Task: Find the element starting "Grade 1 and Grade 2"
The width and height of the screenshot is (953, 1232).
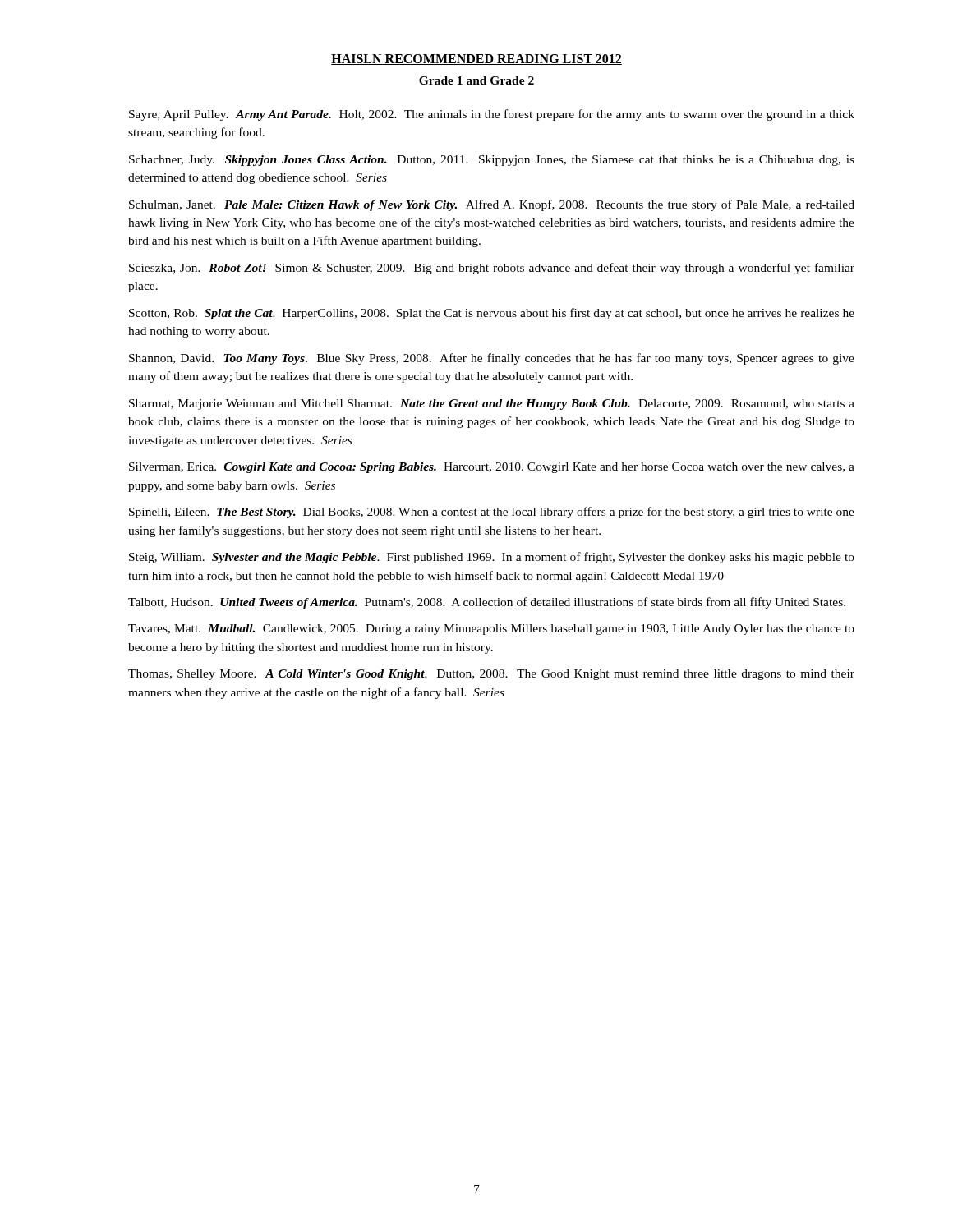Action: pyautogui.click(x=476, y=80)
